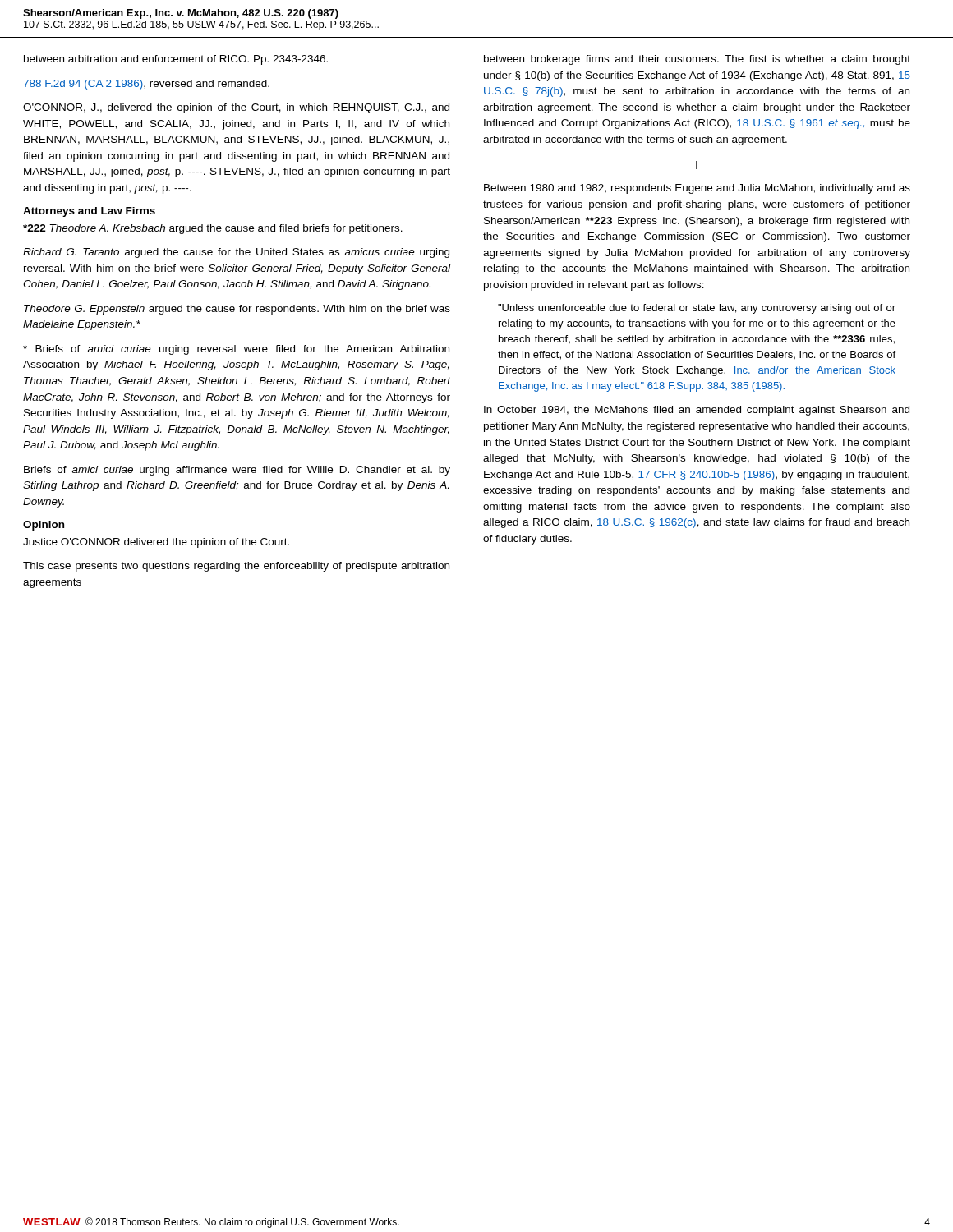Click on the passage starting "Between 1980 and 1982, respondents Eugene and"

[x=697, y=236]
